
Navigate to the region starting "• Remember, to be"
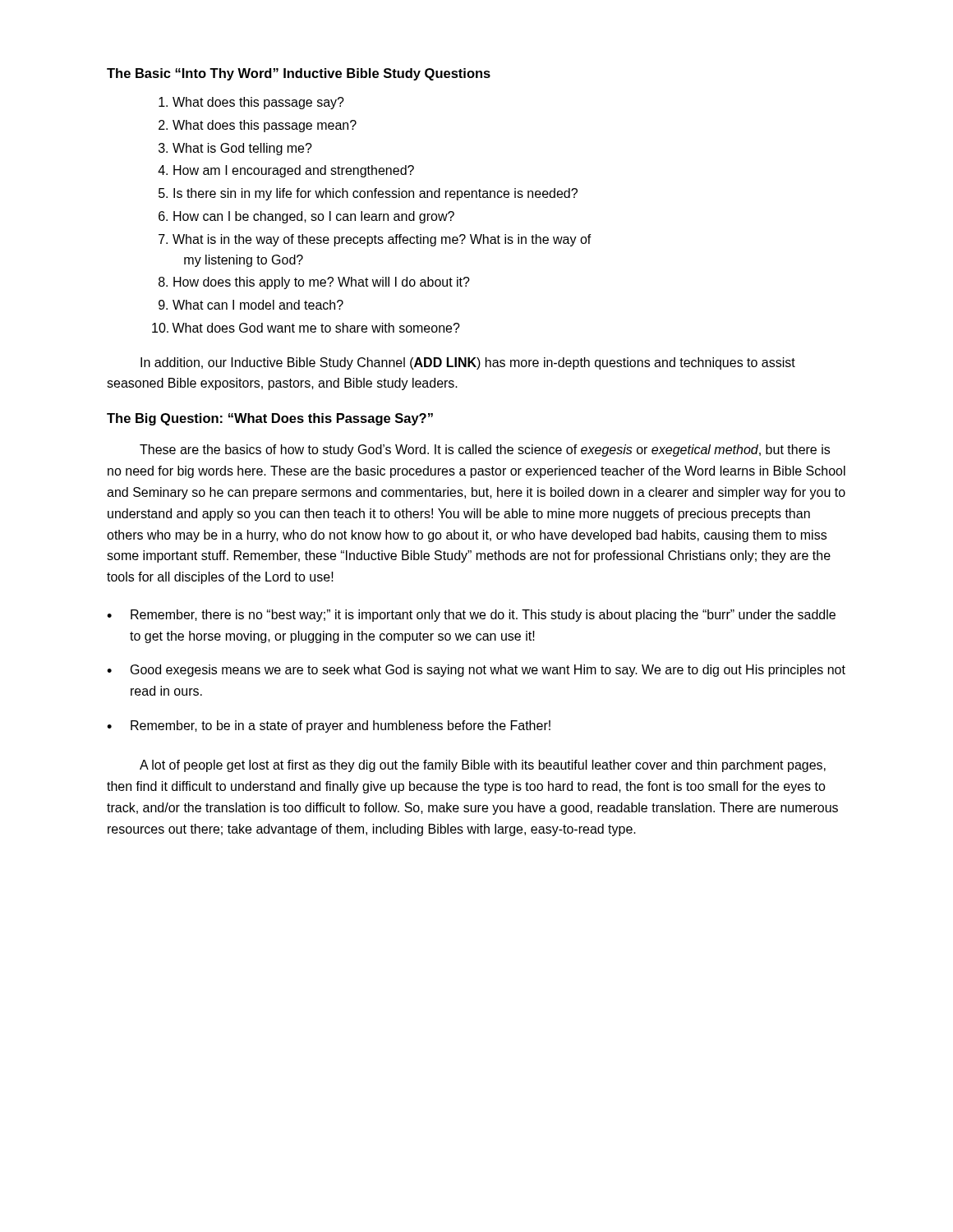[329, 727]
